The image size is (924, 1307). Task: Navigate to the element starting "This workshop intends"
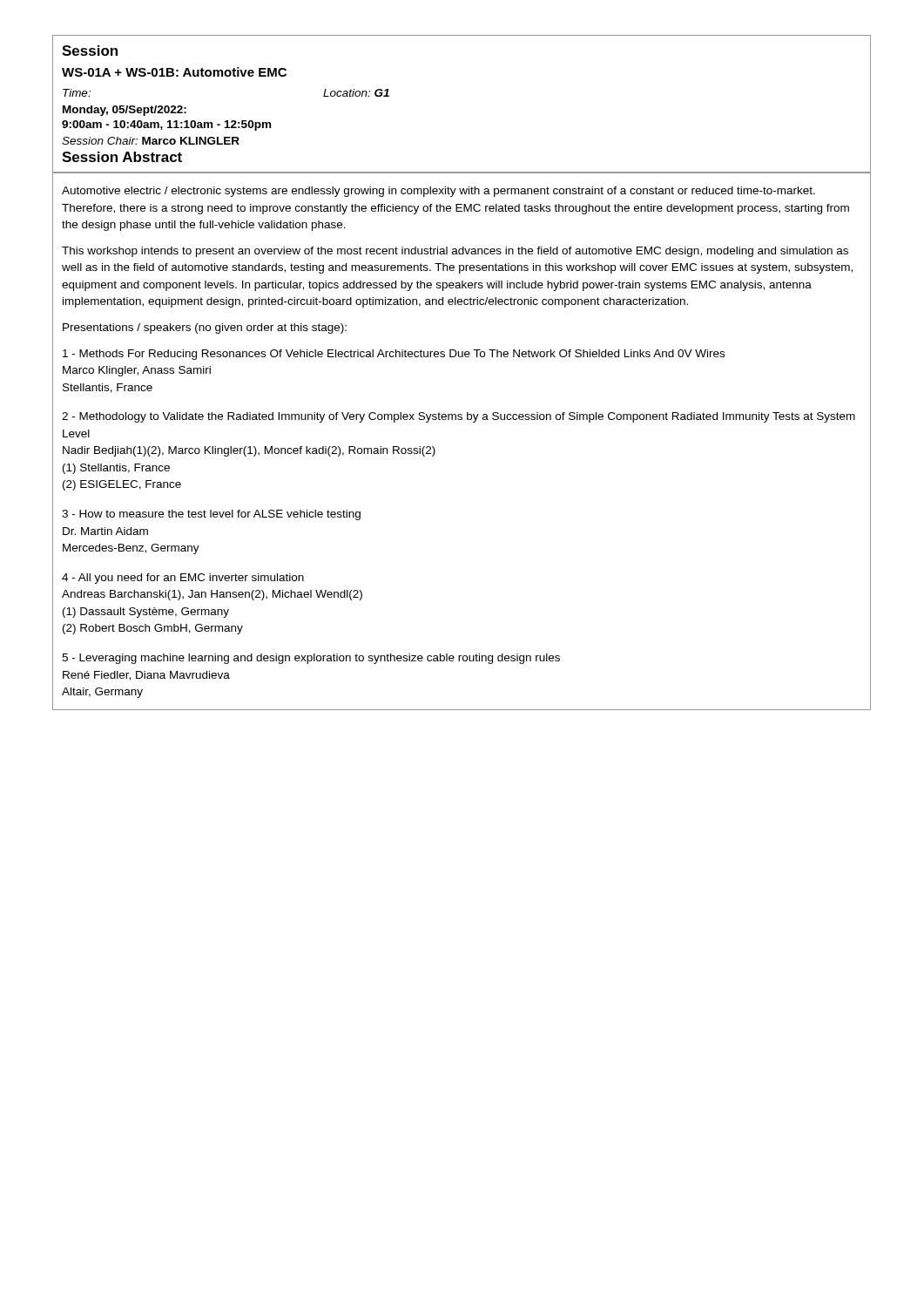[458, 276]
